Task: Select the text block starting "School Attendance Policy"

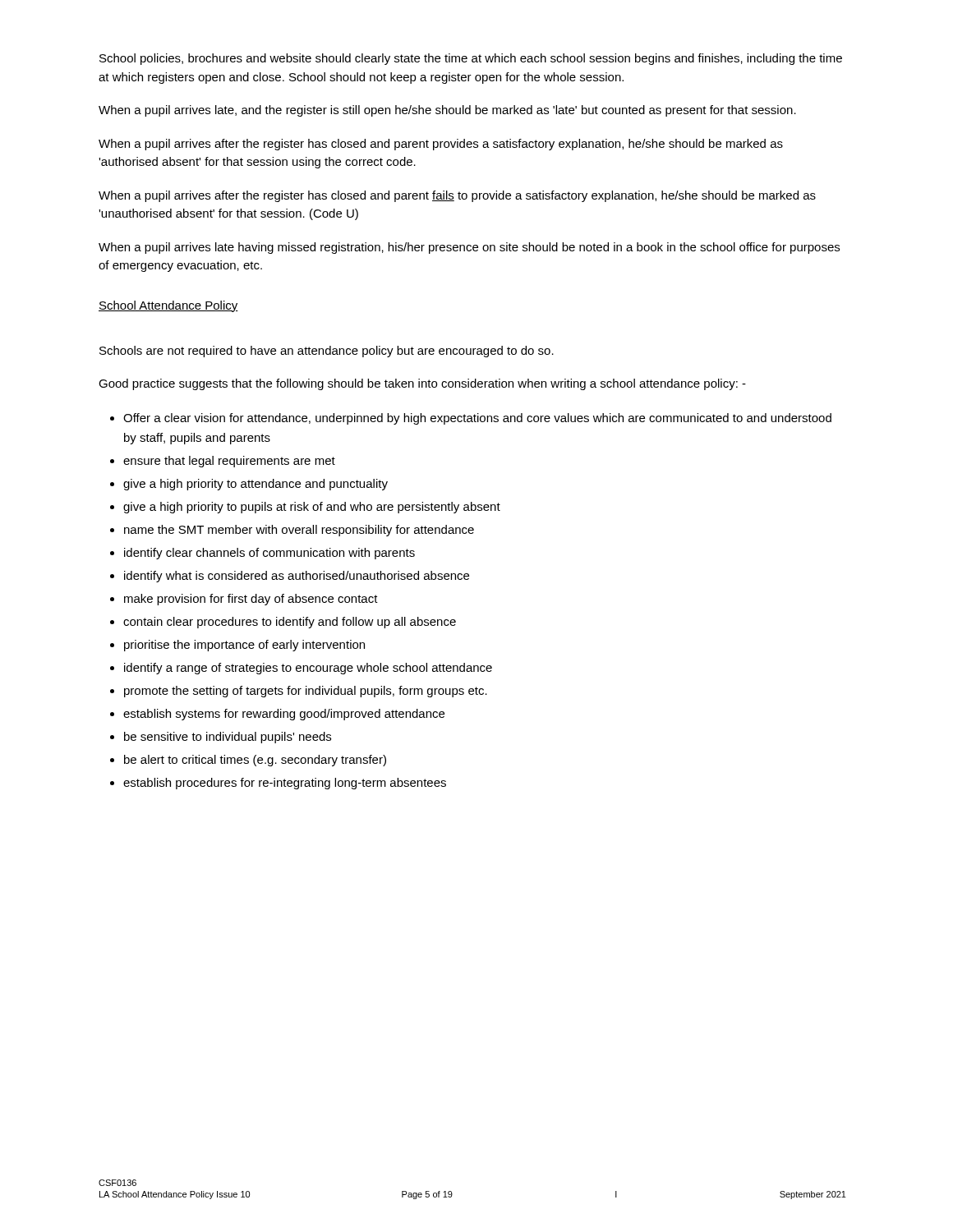Action: 168,305
